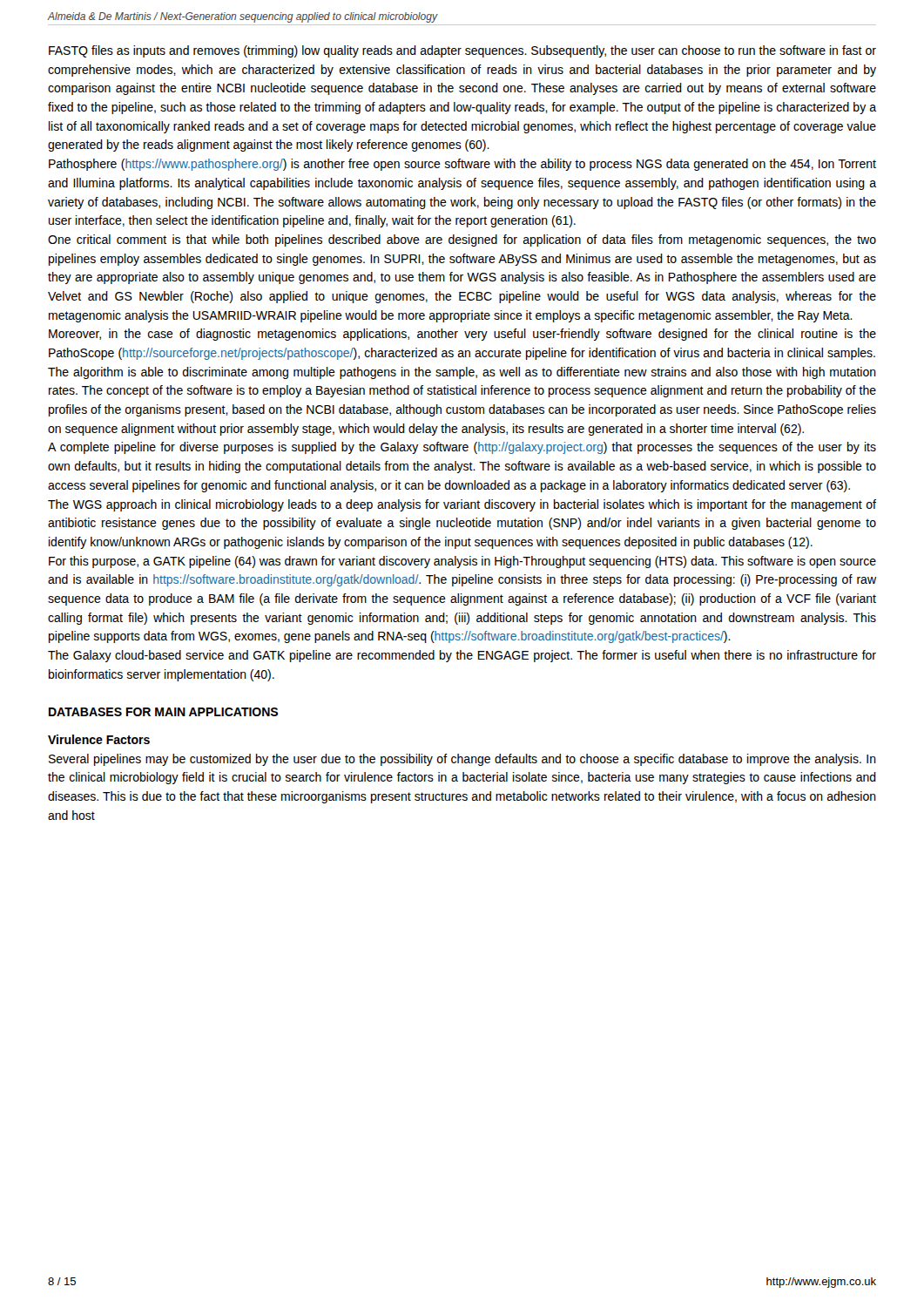Select the text block containing "The Galaxy cloud-based service and GATK"

pyautogui.click(x=462, y=665)
